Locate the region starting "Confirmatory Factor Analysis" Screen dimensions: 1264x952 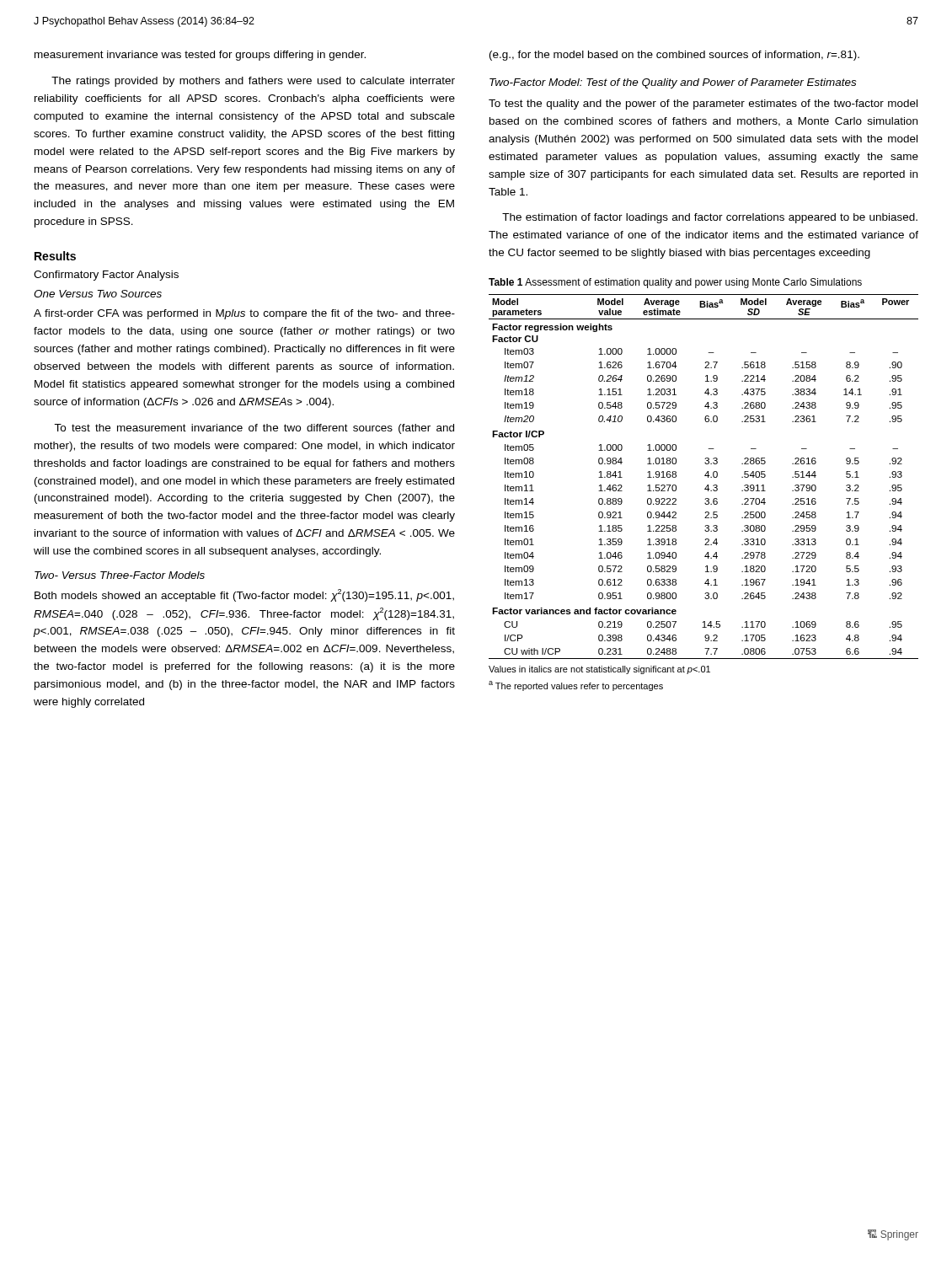[106, 274]
